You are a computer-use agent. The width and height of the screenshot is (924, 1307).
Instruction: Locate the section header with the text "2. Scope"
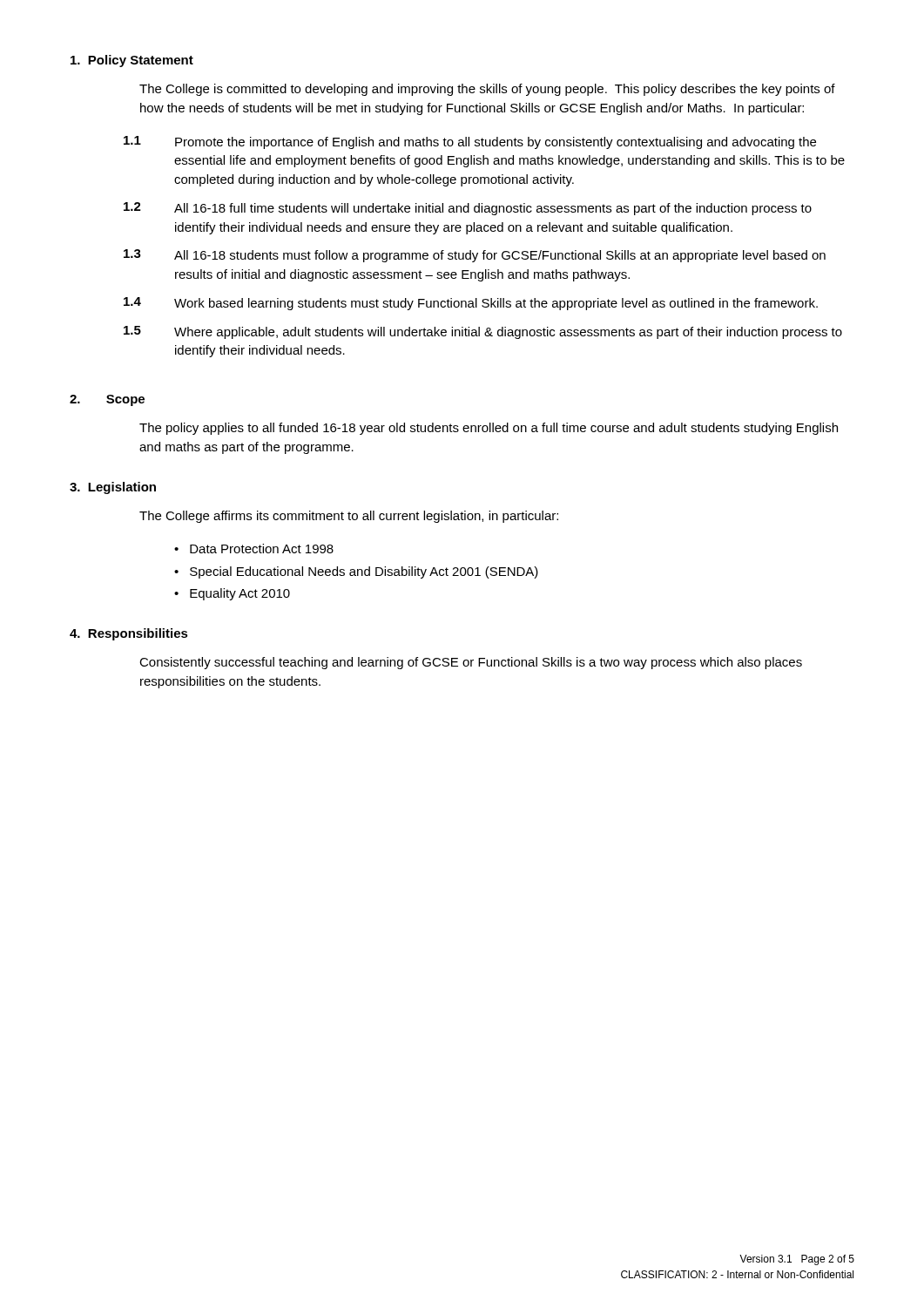107,399
